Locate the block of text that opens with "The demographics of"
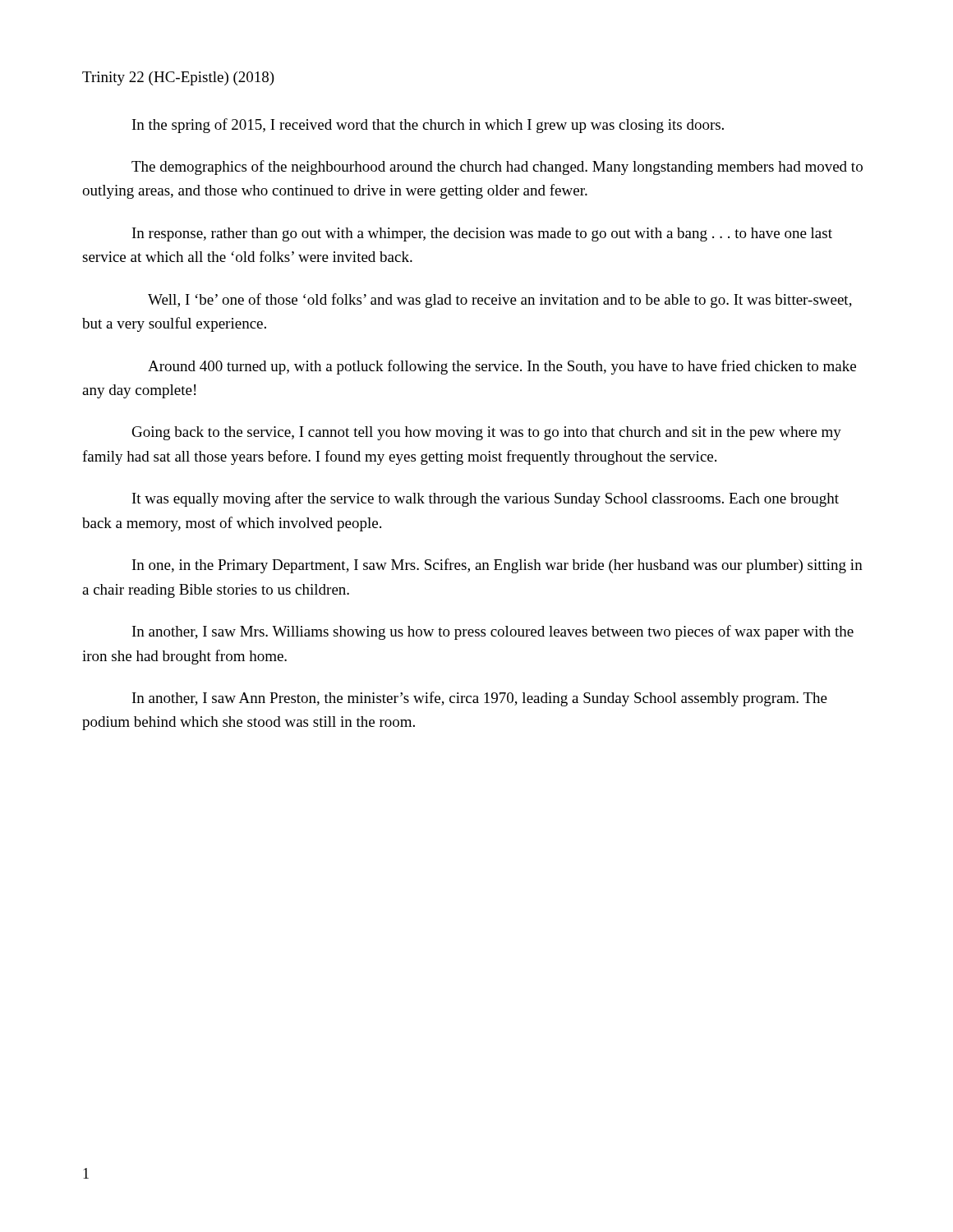Viewport: 953px width, 1232px height. pyautogui.click(x=473, y=178)
